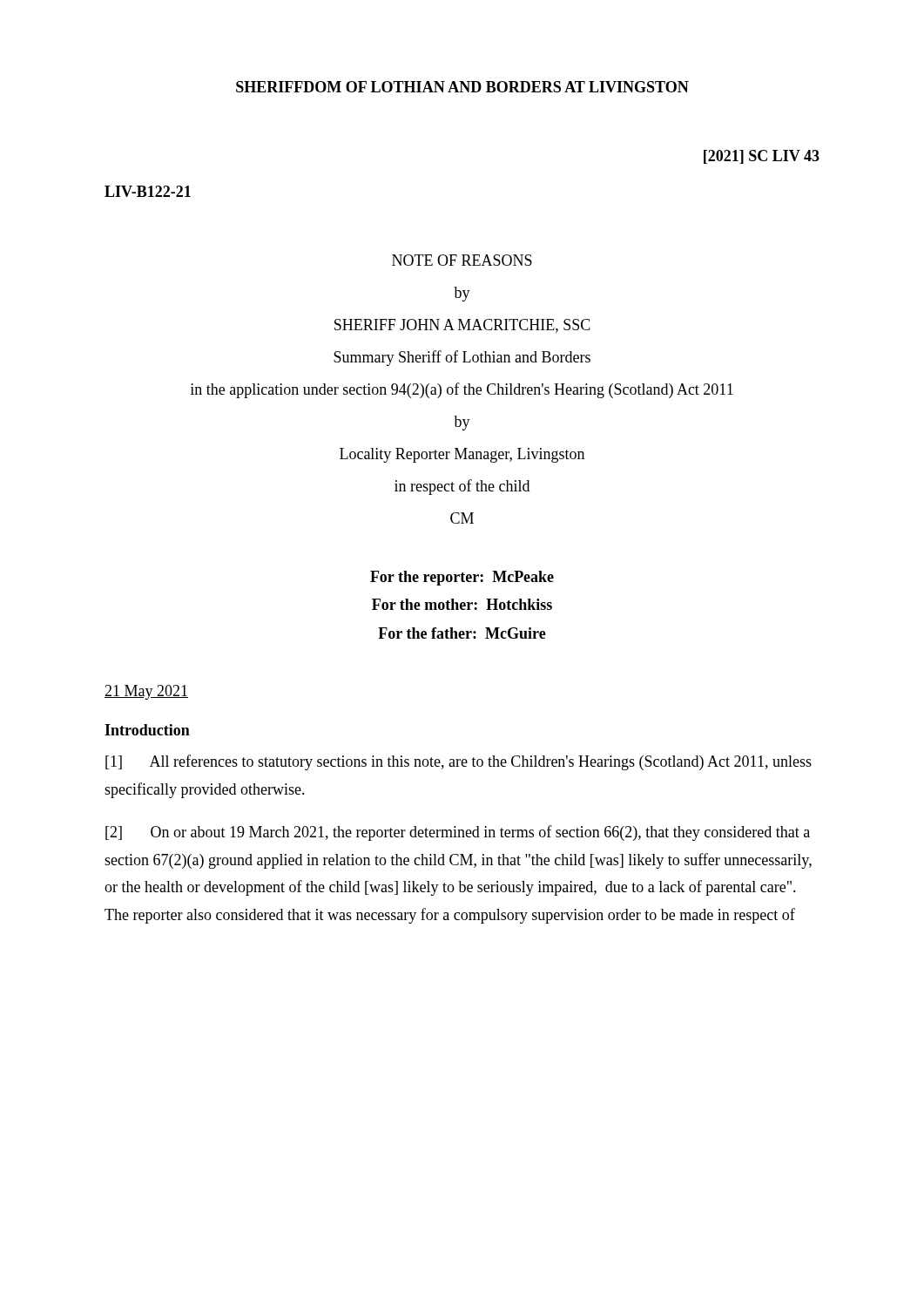Viewport: 924px width, 1307px height.
Task: Point to the passage starting "[2021] SC LIV"
Action: click(761, 156)
